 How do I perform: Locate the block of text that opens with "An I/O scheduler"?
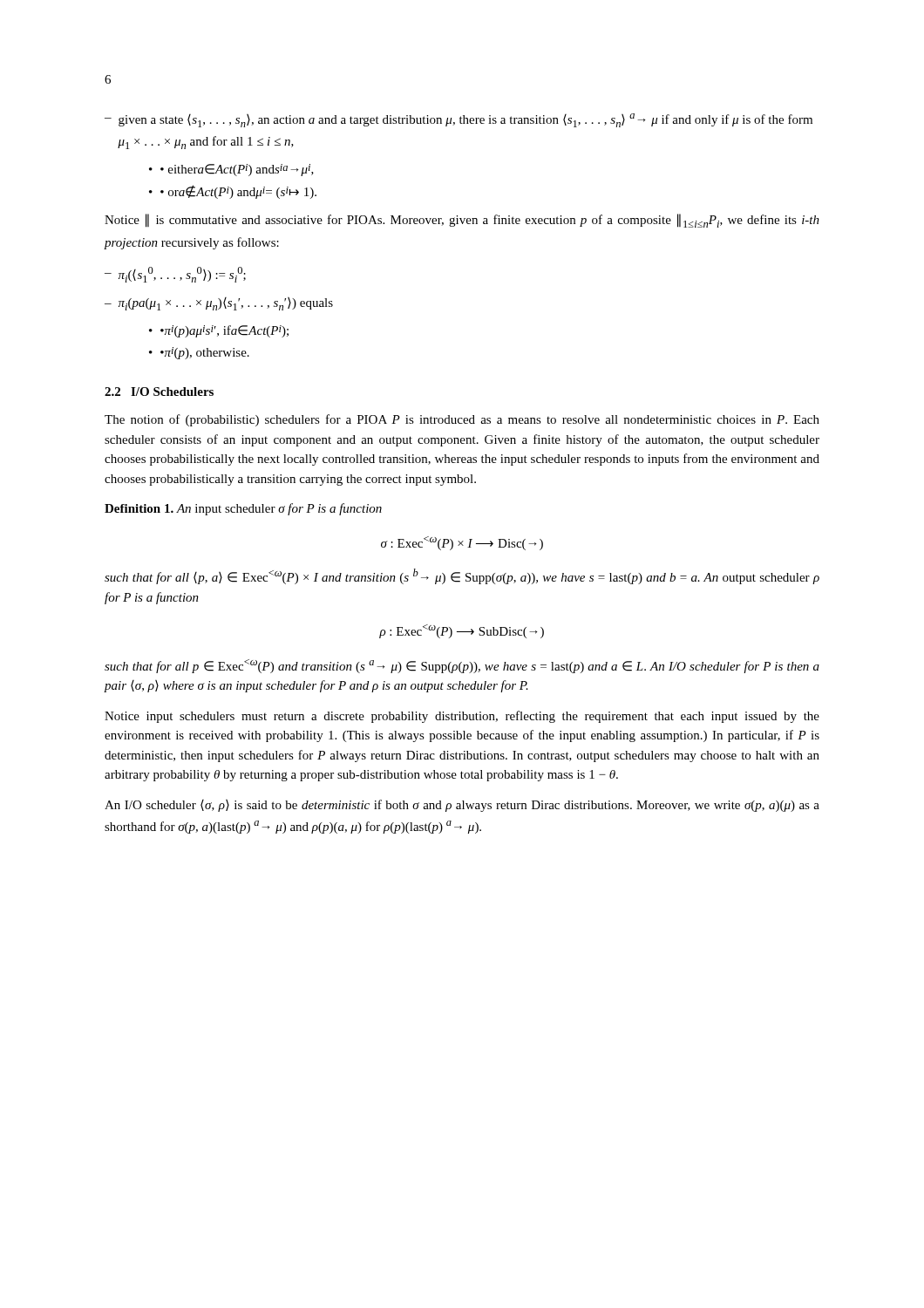tap(462, 816)
